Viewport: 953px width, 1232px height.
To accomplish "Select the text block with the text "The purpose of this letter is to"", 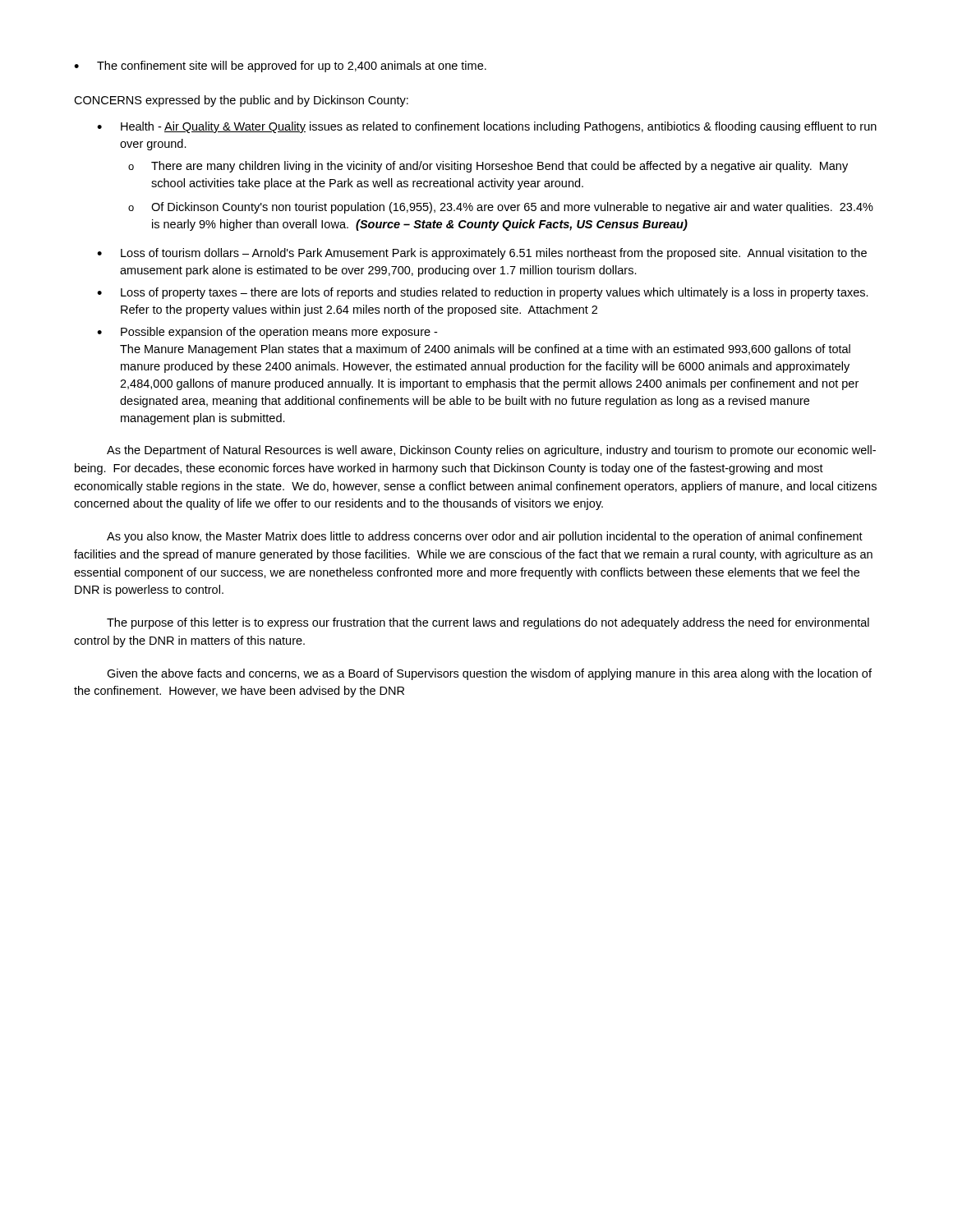I will coord(472,632).
